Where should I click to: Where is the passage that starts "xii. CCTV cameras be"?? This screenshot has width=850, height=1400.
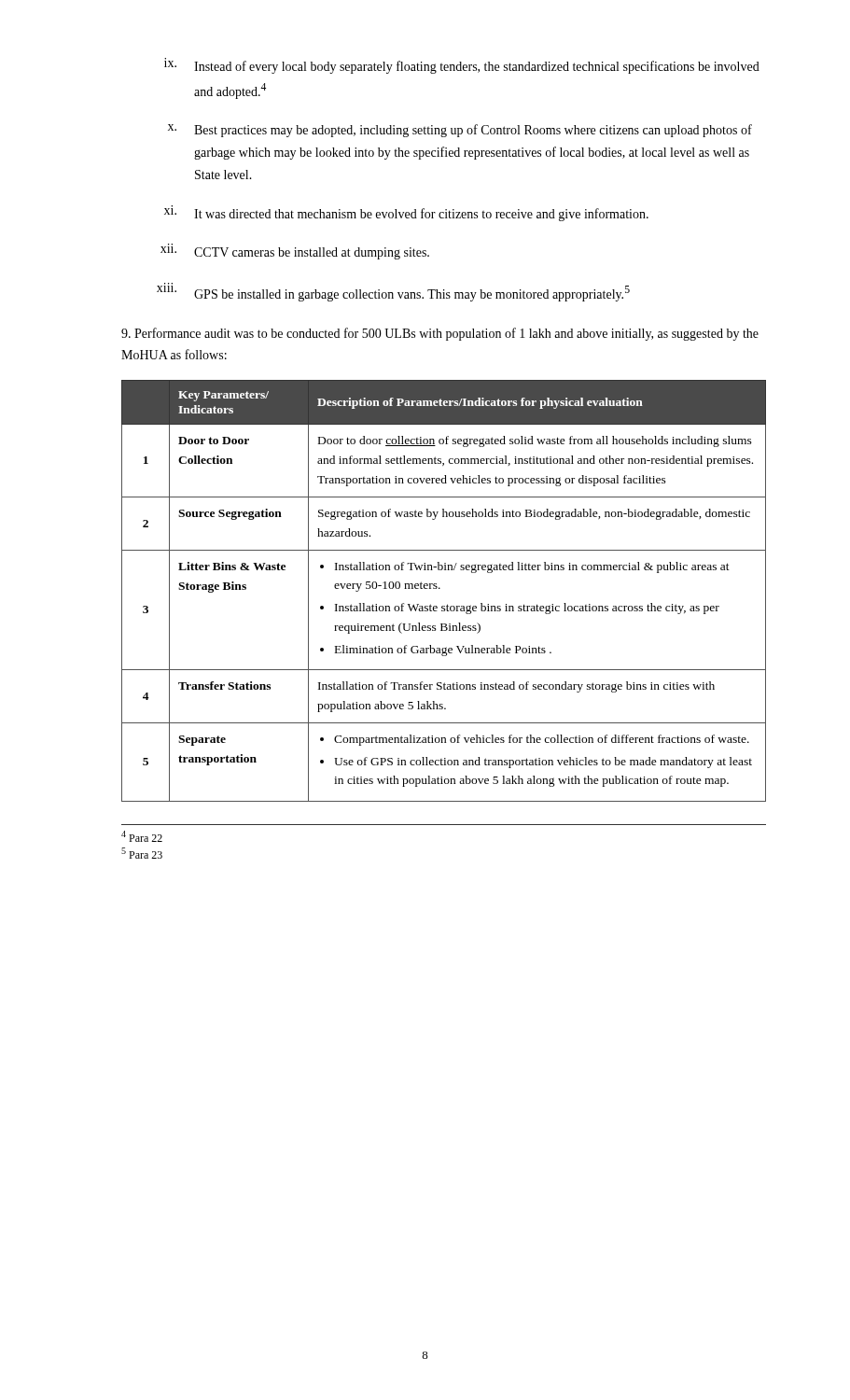point(295,252)
